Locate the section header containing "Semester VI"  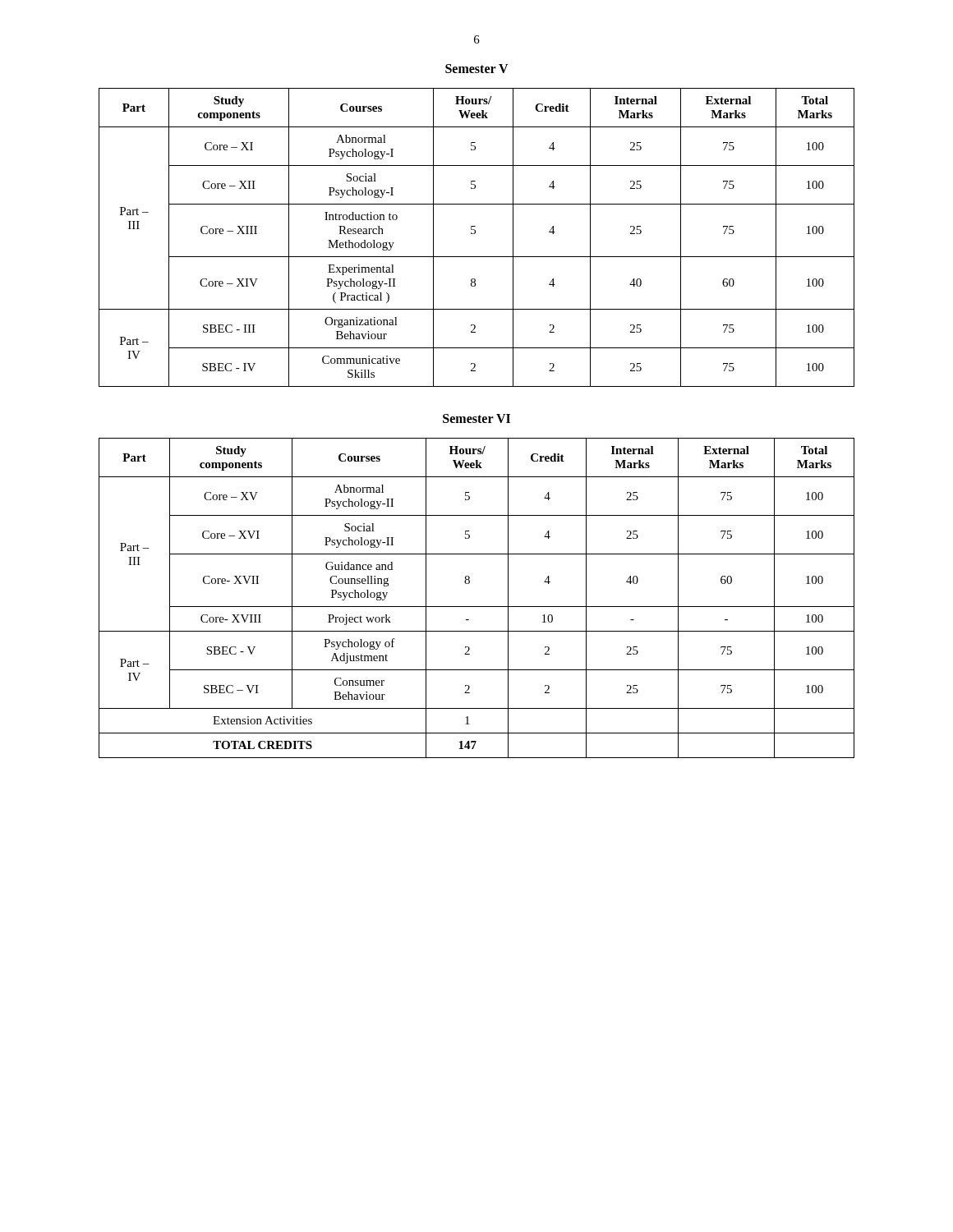(x=476, y=418)
